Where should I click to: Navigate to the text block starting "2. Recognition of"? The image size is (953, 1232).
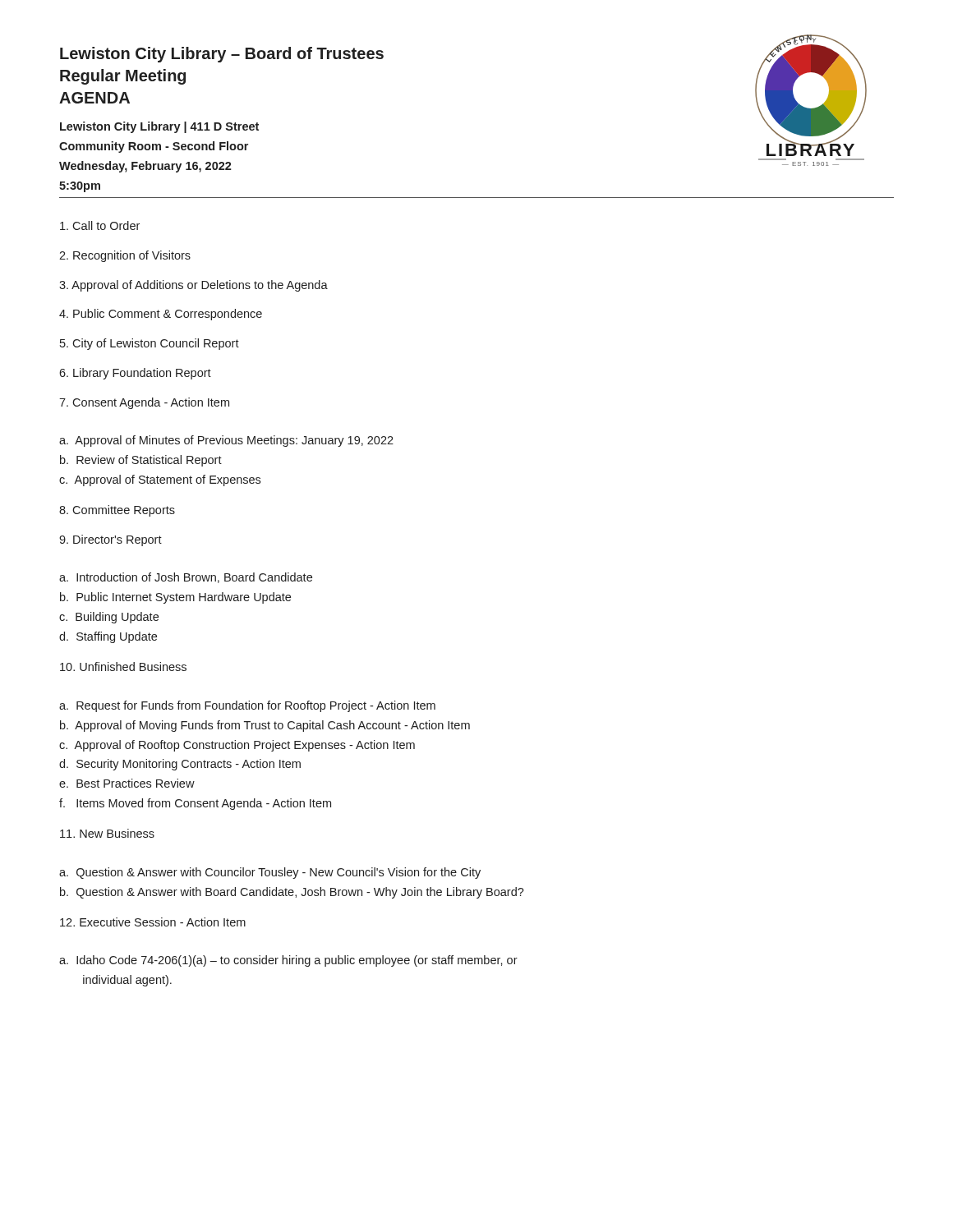125,256
